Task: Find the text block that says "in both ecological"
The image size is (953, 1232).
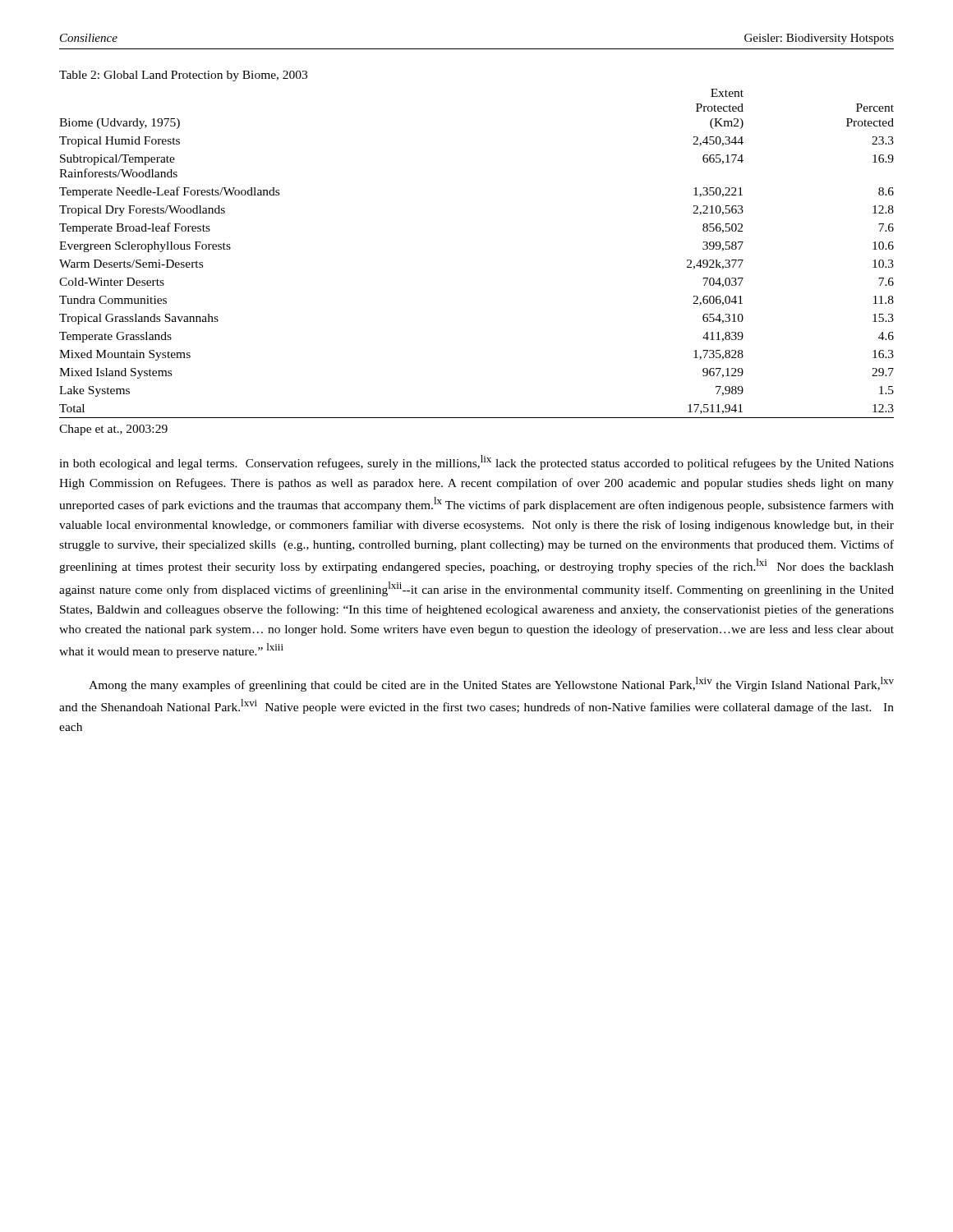Action: (x=476, y=555)
